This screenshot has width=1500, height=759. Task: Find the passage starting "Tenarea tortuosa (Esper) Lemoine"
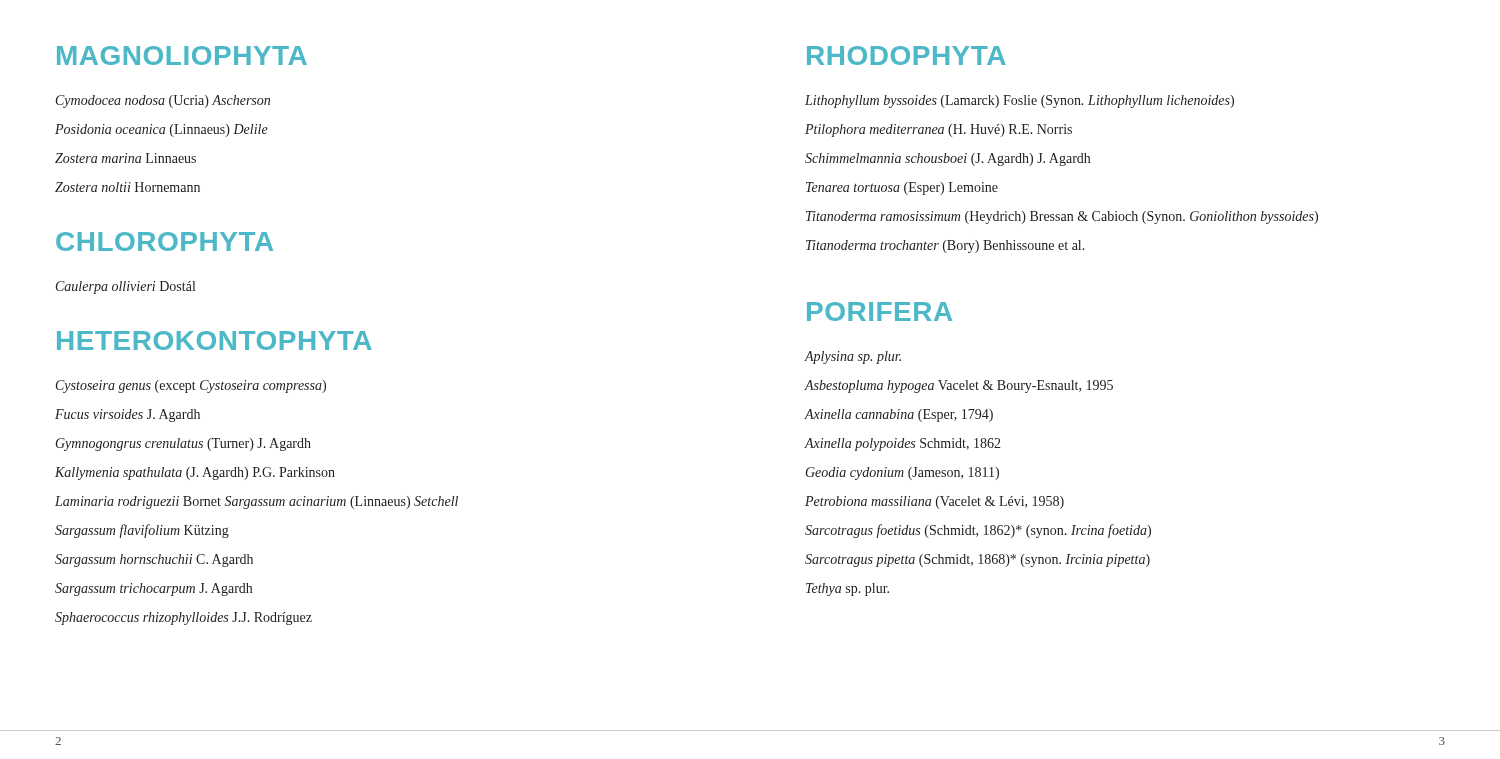tap(902, 188)
